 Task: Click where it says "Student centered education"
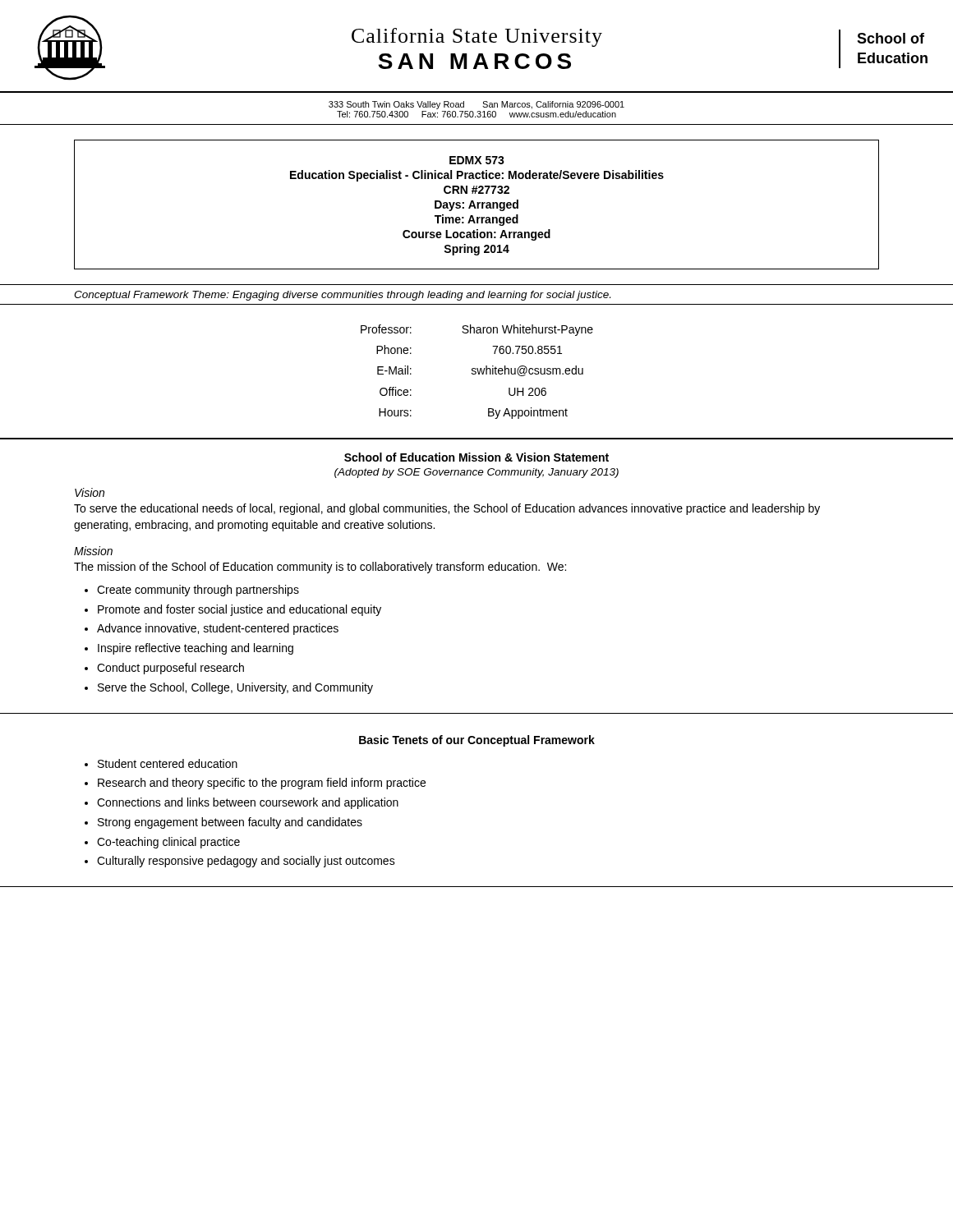coord(167,763)
